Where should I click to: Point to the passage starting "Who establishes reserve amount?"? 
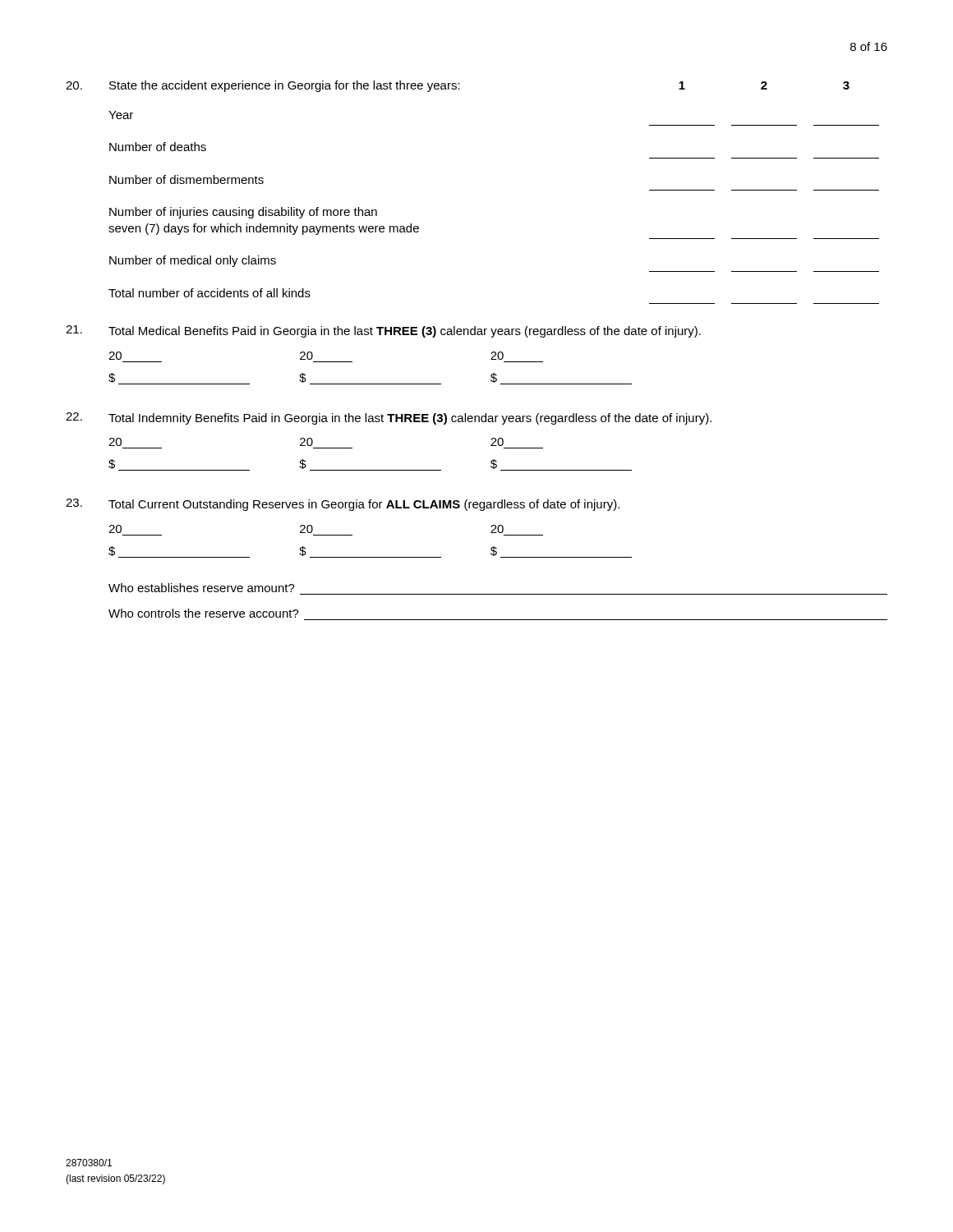[x=498, y=588]
